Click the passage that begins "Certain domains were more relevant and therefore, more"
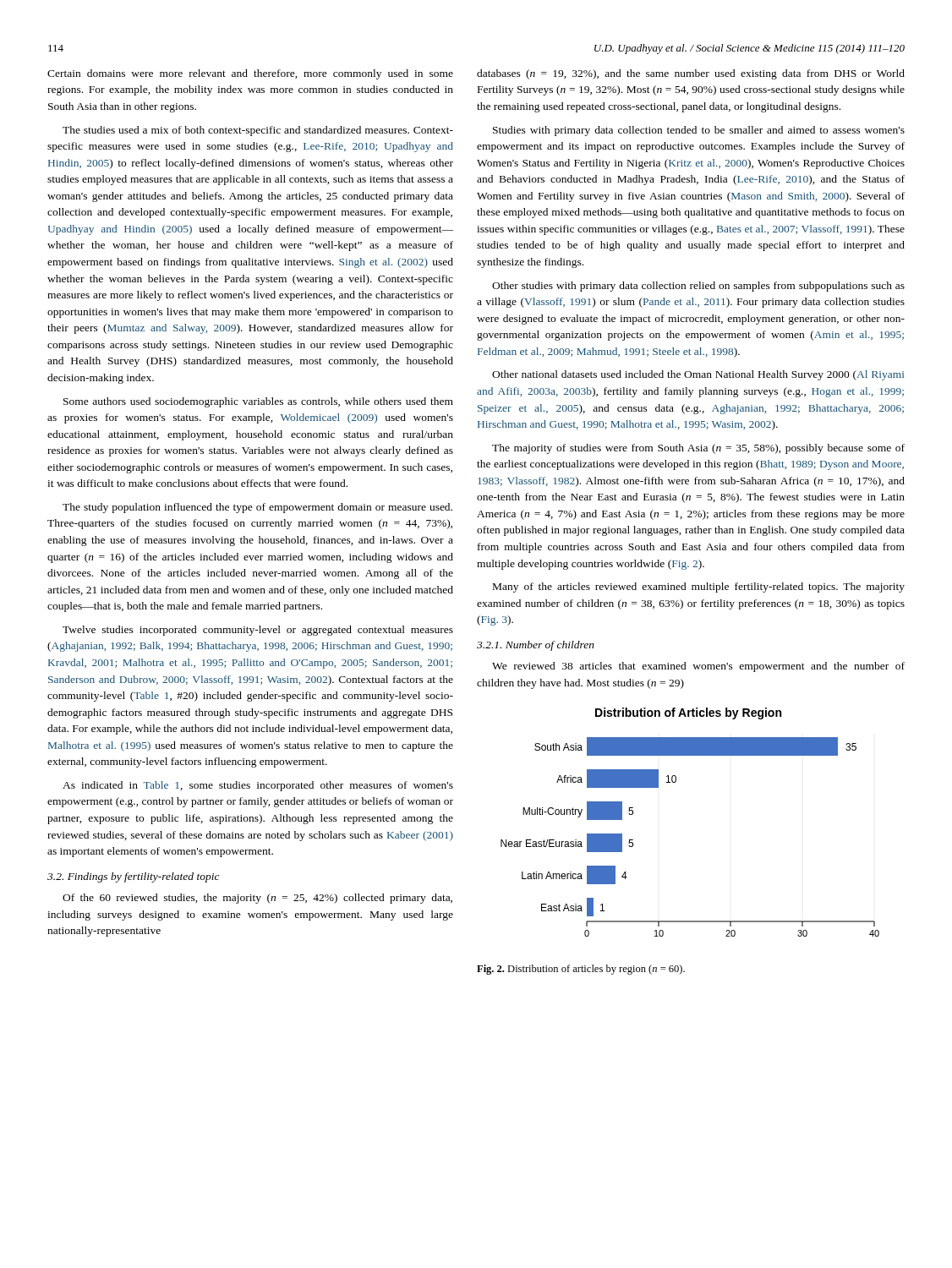Image resolution: width=952 pixels, height=1268 pixels. coord(250,90)
